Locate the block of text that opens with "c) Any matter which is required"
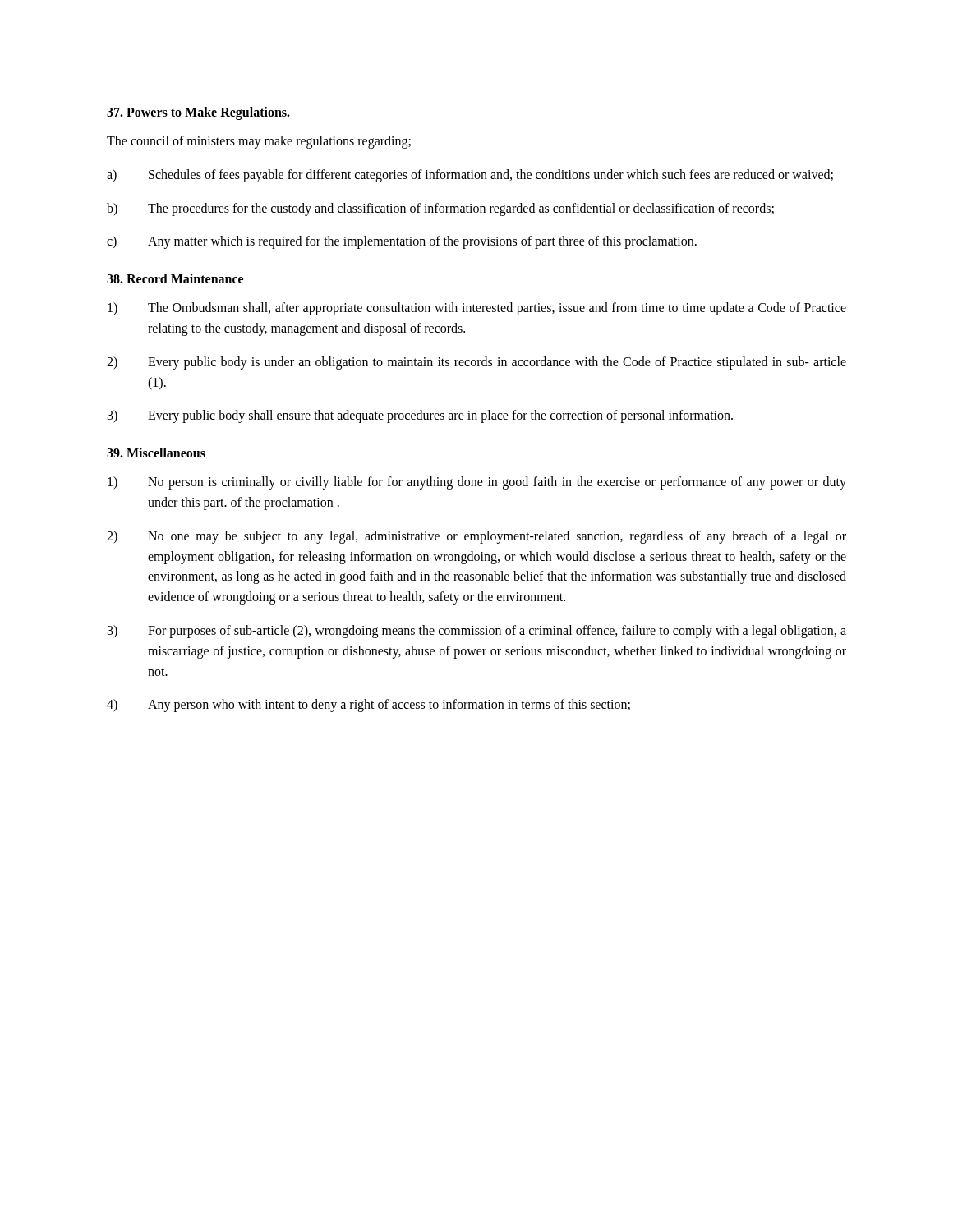953x1232 pixels. (476, 242)
